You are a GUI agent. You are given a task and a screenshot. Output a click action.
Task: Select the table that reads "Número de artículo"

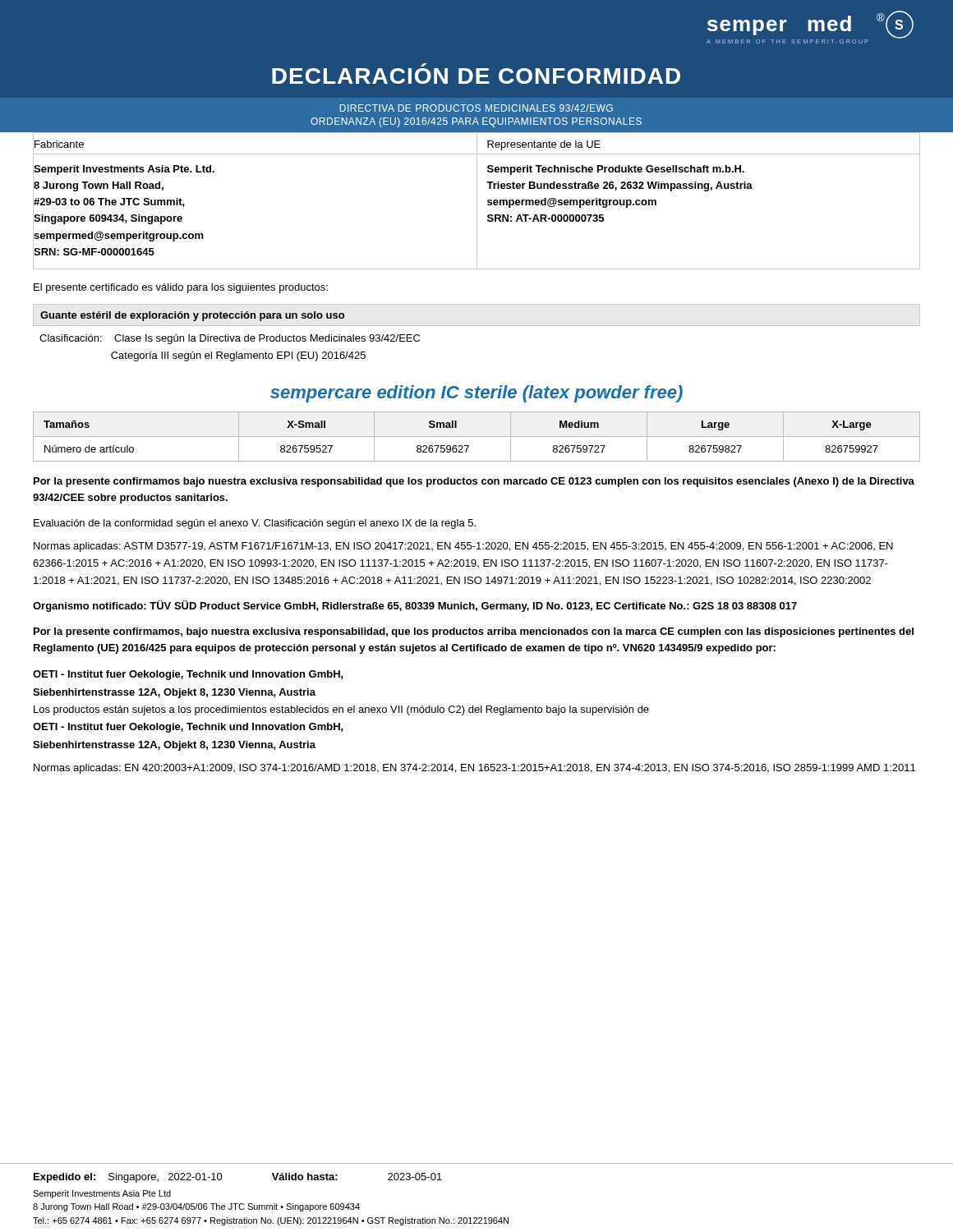476,436
